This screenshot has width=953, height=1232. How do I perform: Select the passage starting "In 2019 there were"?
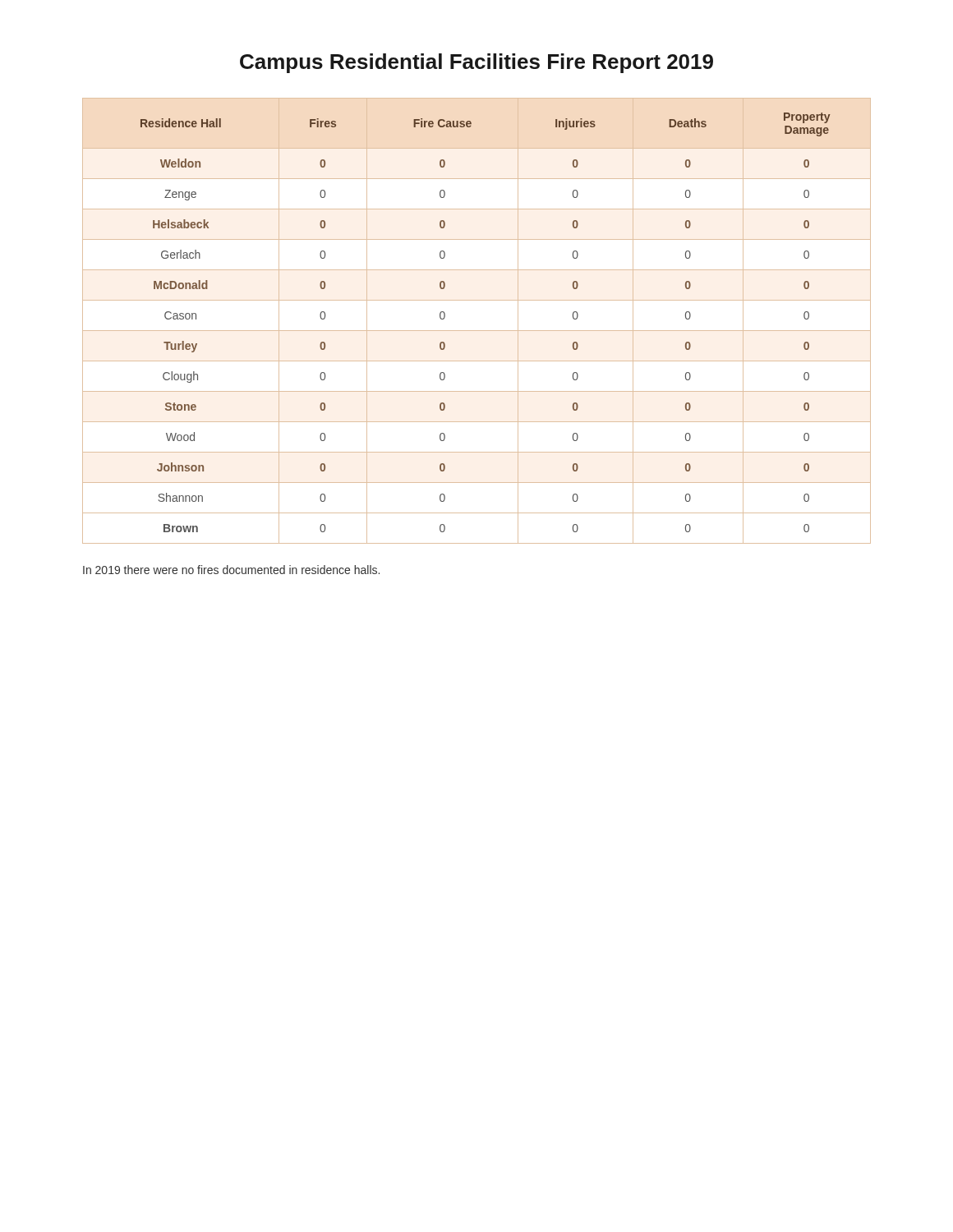pyautogui.click(x=231, y=570)
